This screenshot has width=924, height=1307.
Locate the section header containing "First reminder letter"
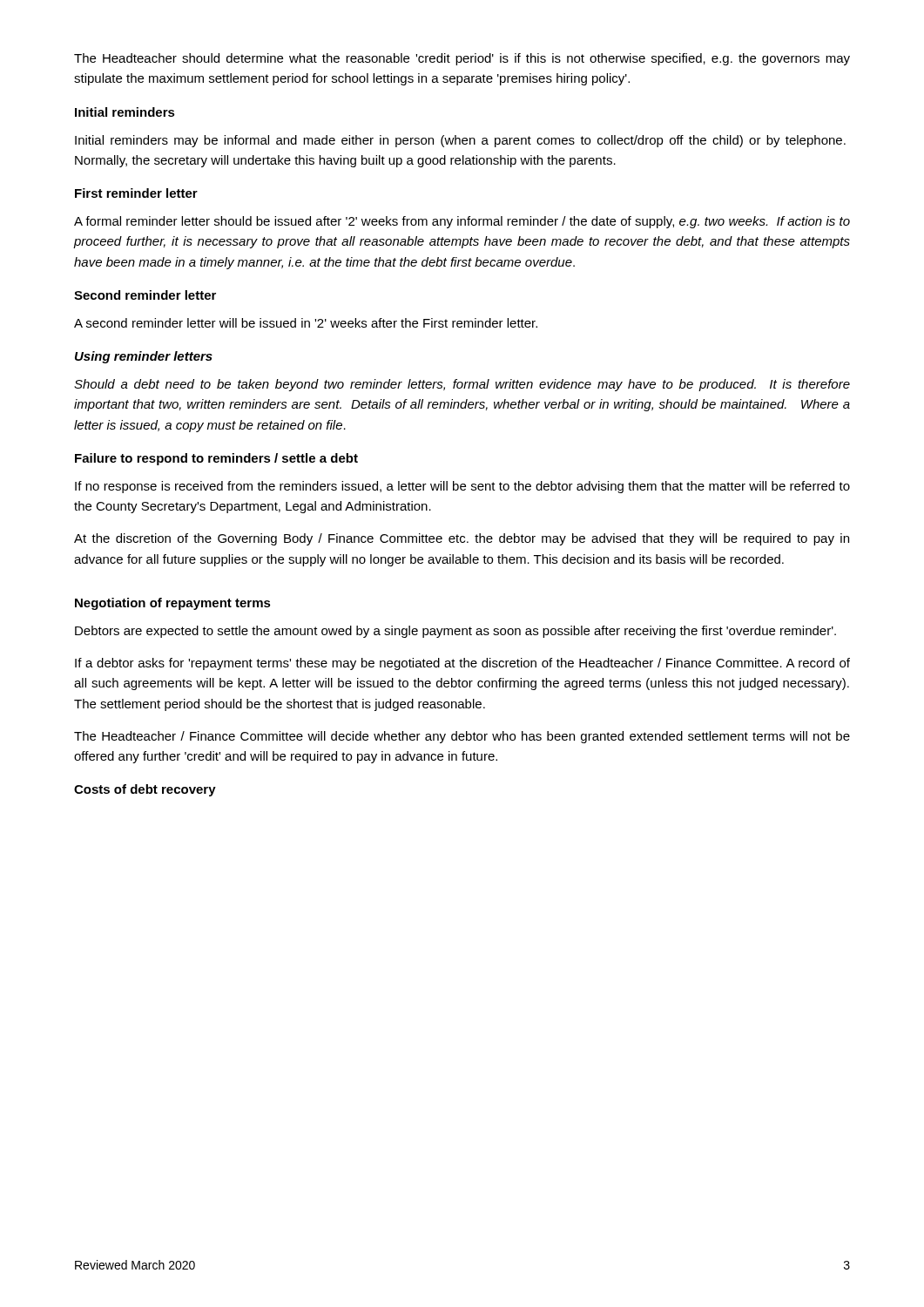(136, 193)
